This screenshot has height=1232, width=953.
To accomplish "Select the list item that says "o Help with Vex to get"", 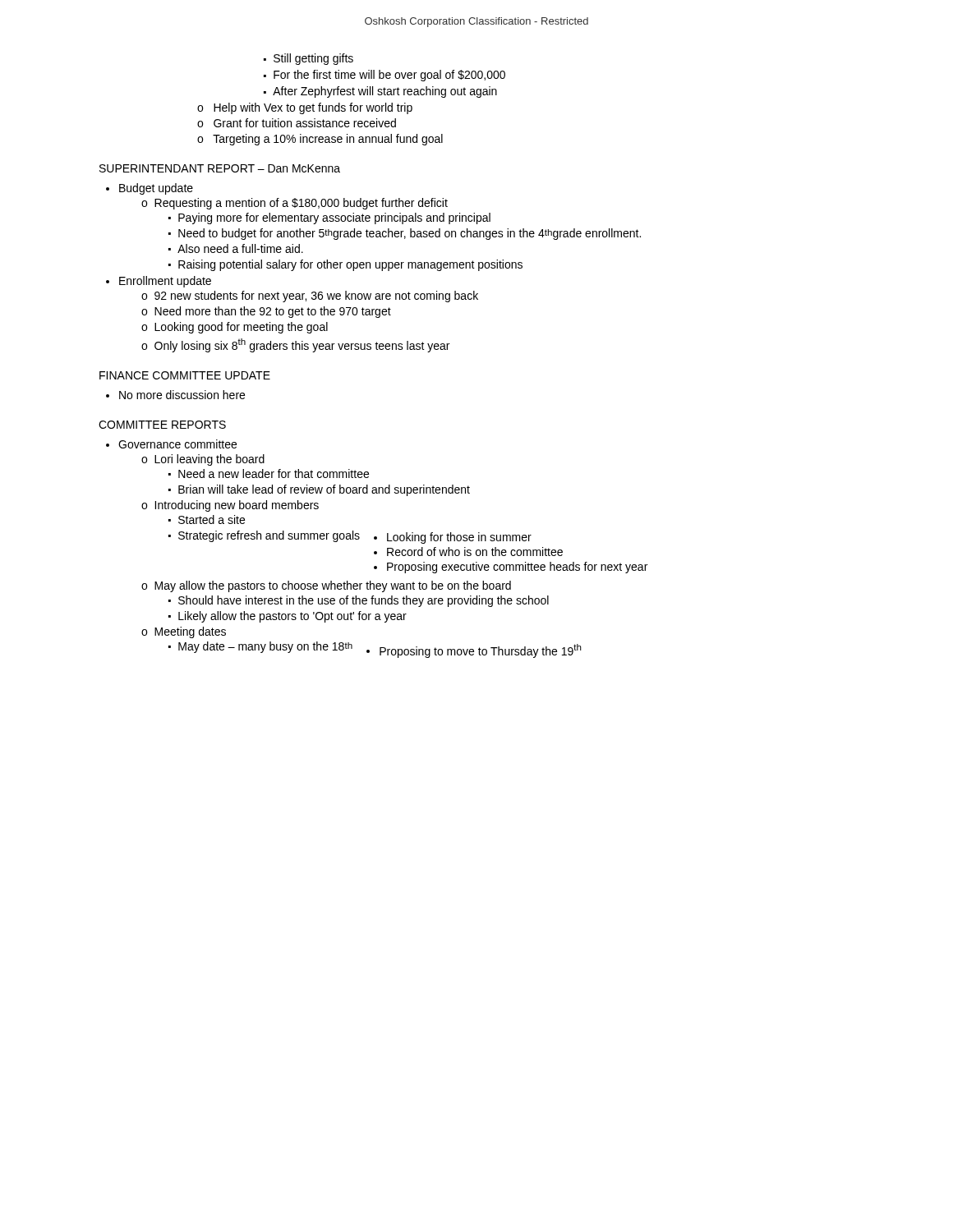I will (305, 108).
